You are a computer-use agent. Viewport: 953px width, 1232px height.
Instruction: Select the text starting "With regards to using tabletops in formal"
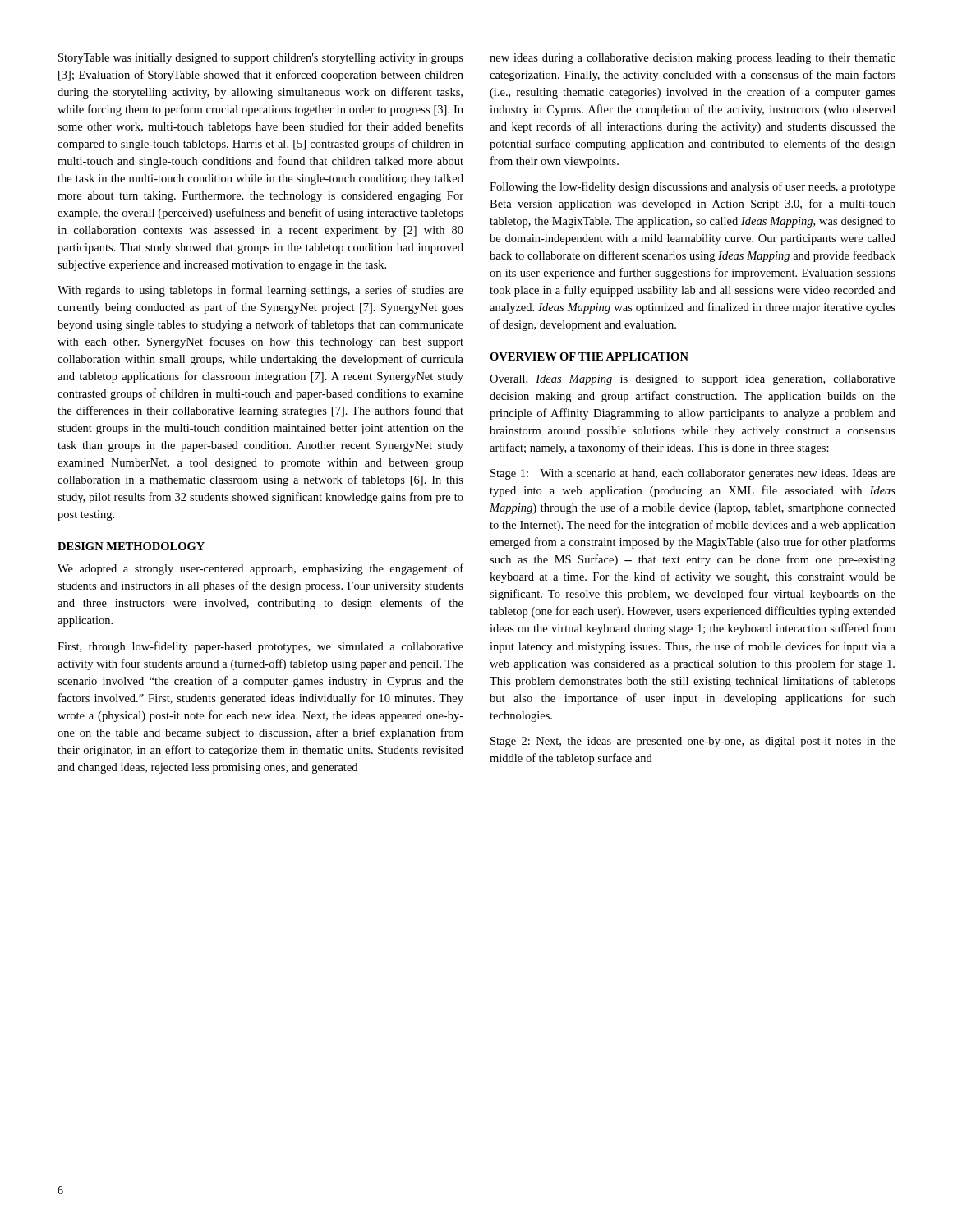point(260,403)
